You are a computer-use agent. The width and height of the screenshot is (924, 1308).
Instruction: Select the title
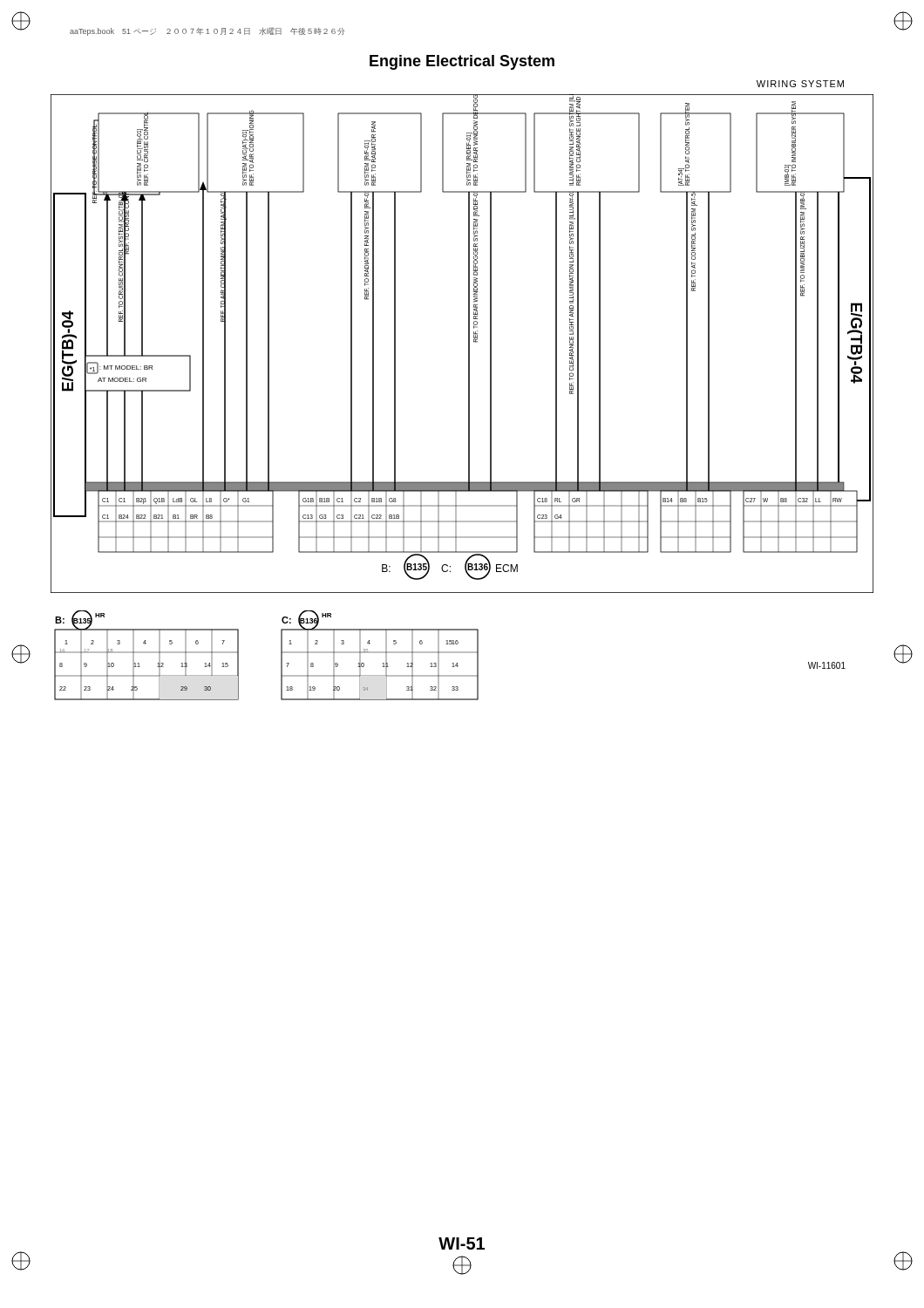tap(462, 61)
